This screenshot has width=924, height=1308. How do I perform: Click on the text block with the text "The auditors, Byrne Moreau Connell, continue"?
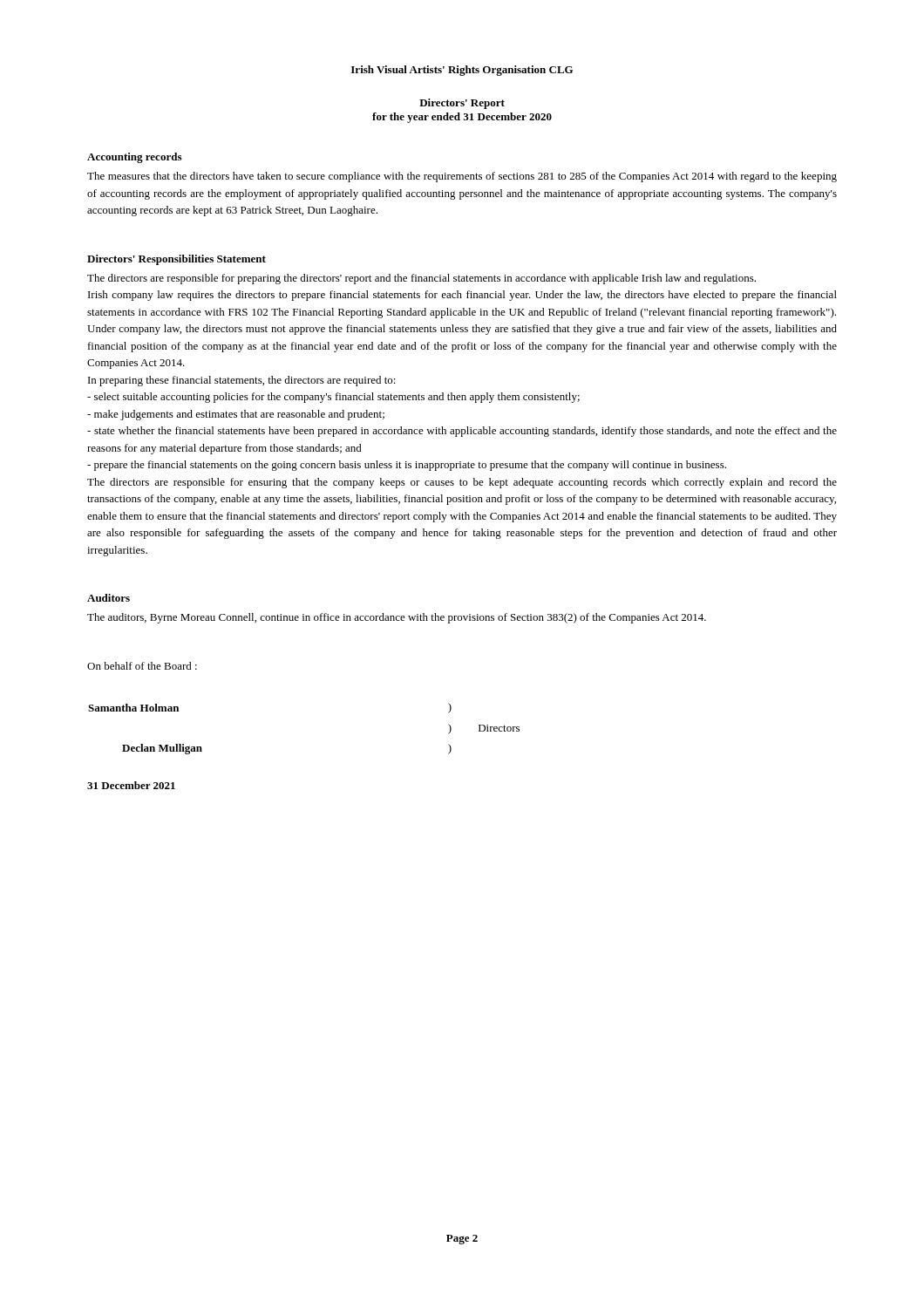coord(462,617)
